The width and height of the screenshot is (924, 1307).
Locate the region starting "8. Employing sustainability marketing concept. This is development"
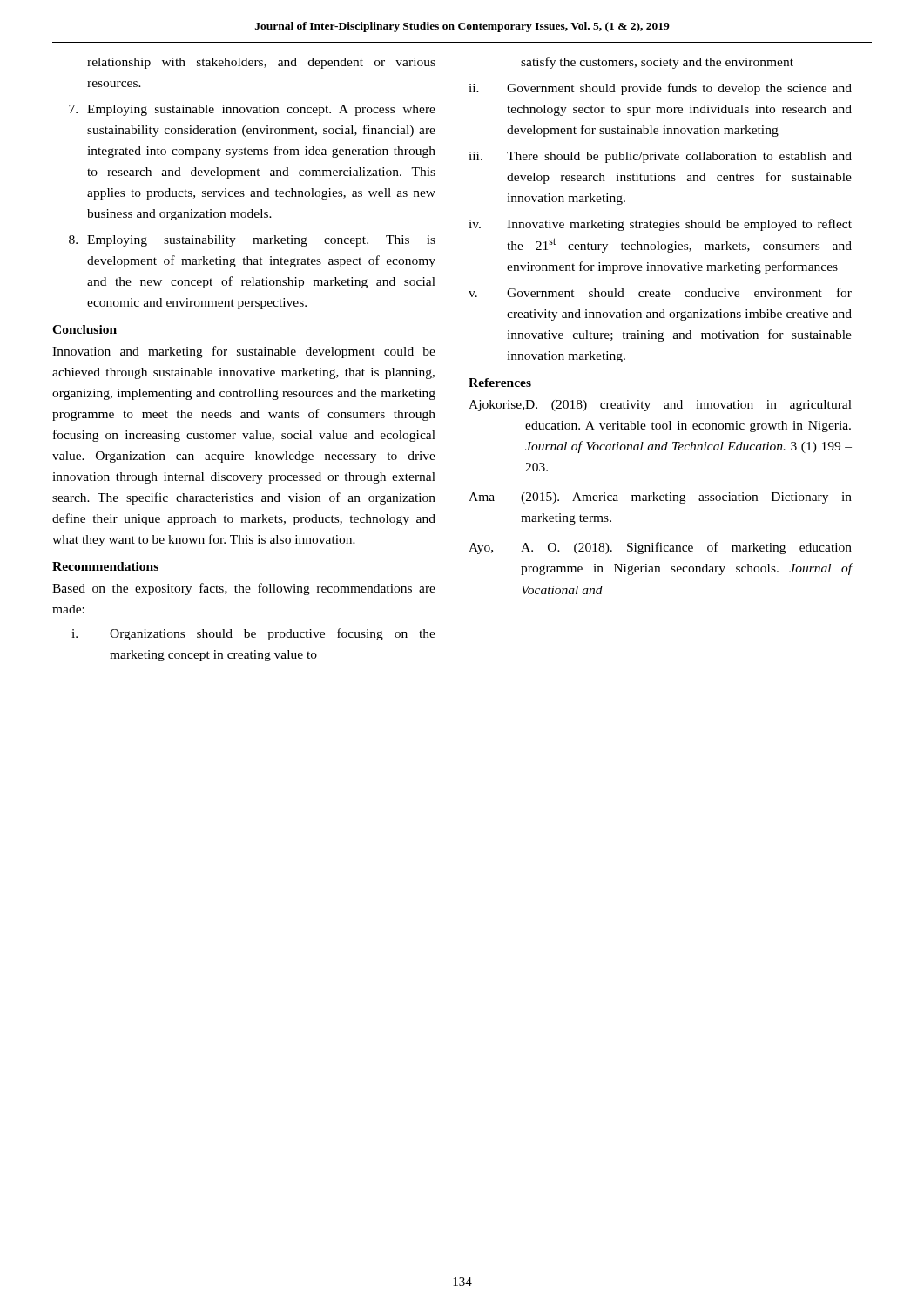(244, 271)
